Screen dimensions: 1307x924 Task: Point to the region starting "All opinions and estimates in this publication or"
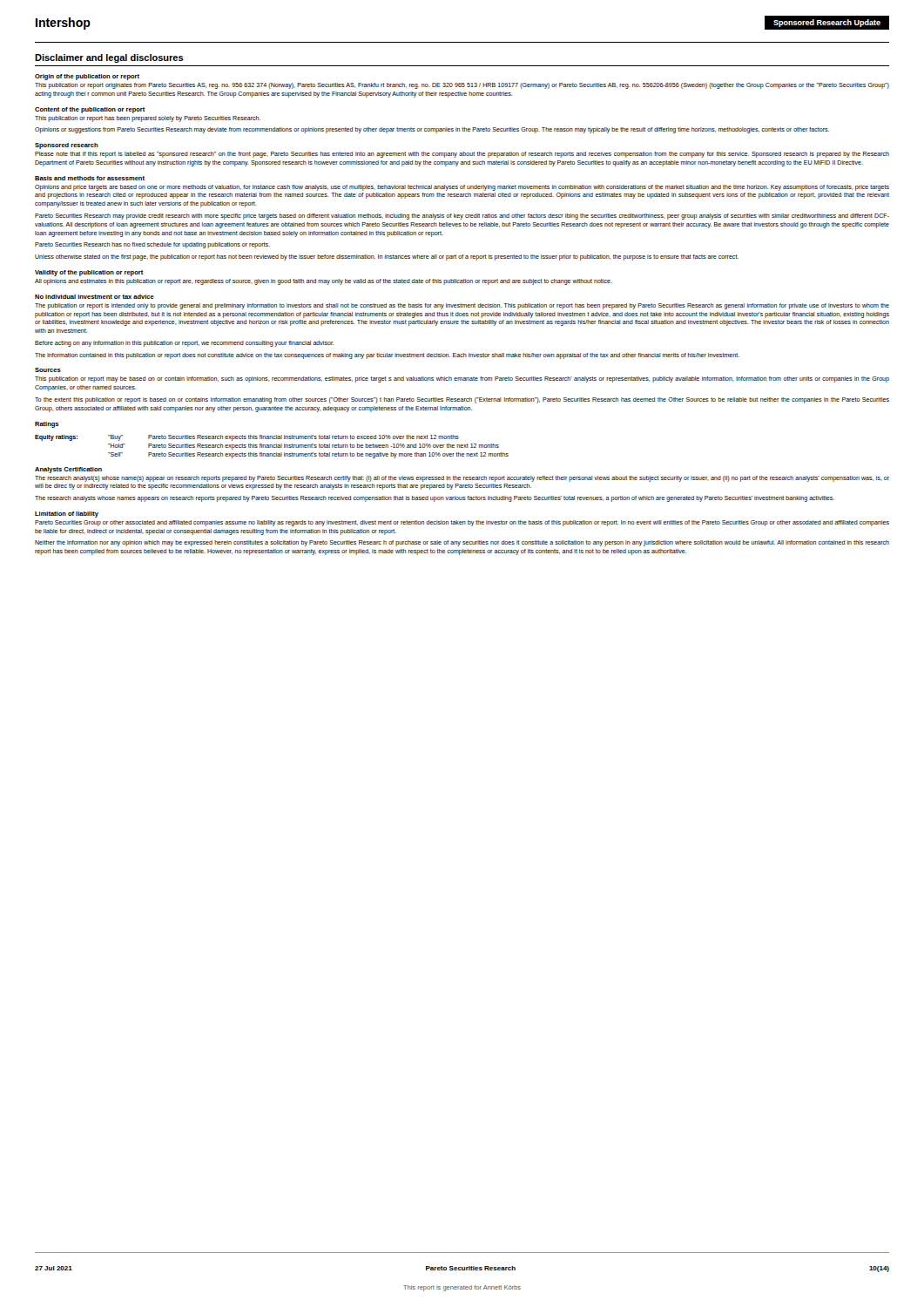tap(323, 281)
